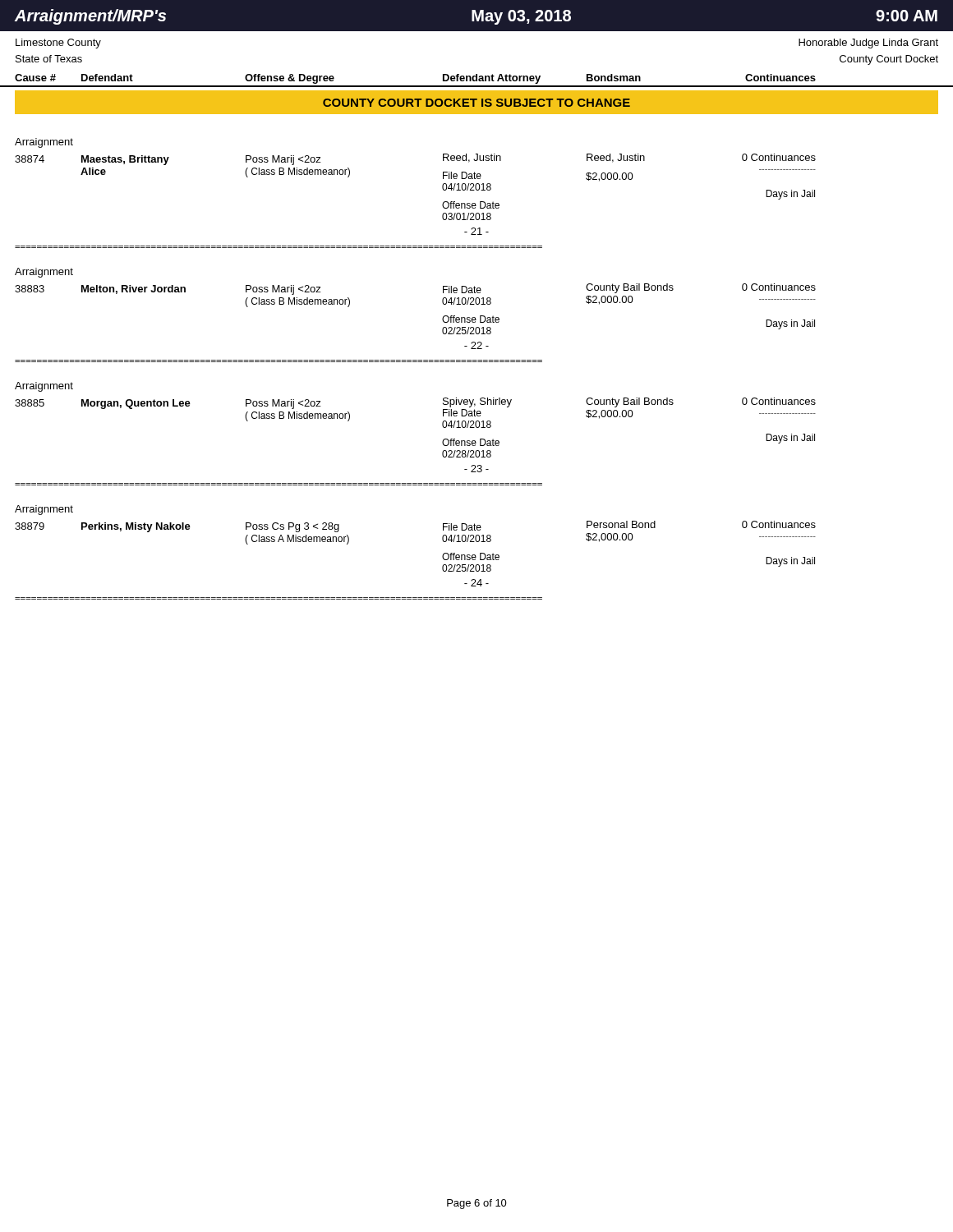Click on the table containing "Cause # Defendant Offense"
The image size is (953, 1232).
(x=476, y=78)
